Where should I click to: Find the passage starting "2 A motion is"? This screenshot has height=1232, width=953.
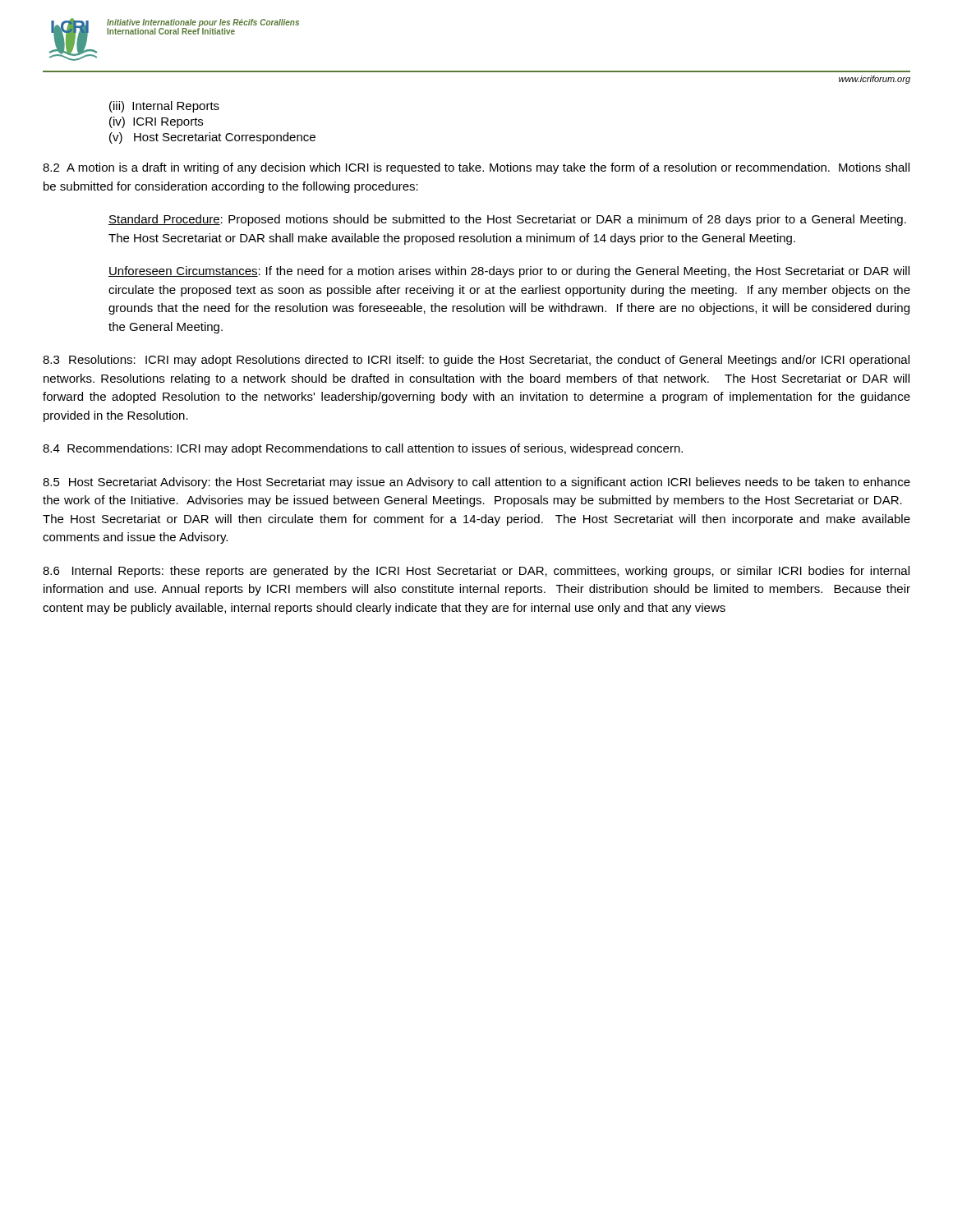(476, 176)
